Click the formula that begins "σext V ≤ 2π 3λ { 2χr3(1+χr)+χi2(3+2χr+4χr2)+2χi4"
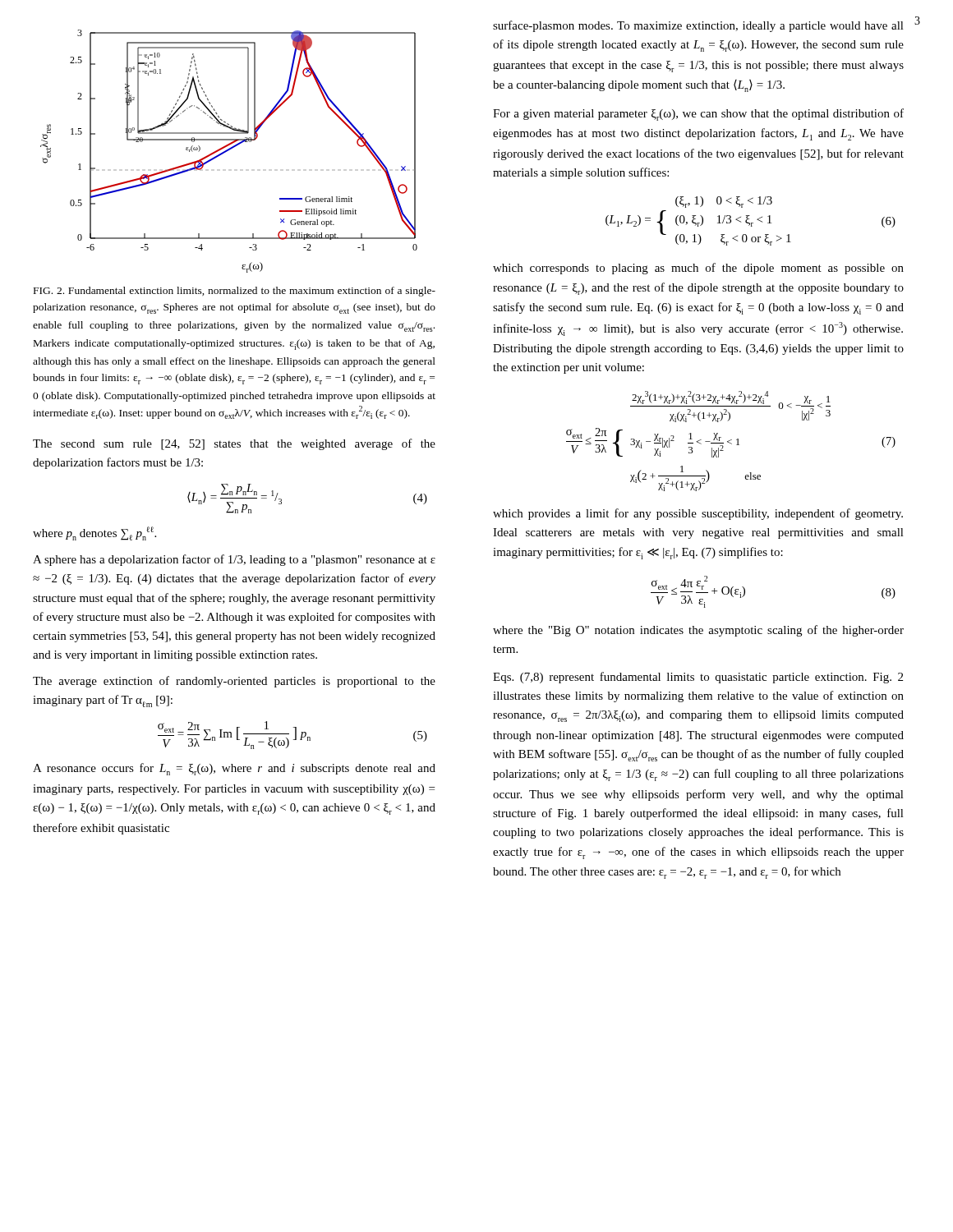Viewport: 953px width, 1232px height. [x=731, y=441]
